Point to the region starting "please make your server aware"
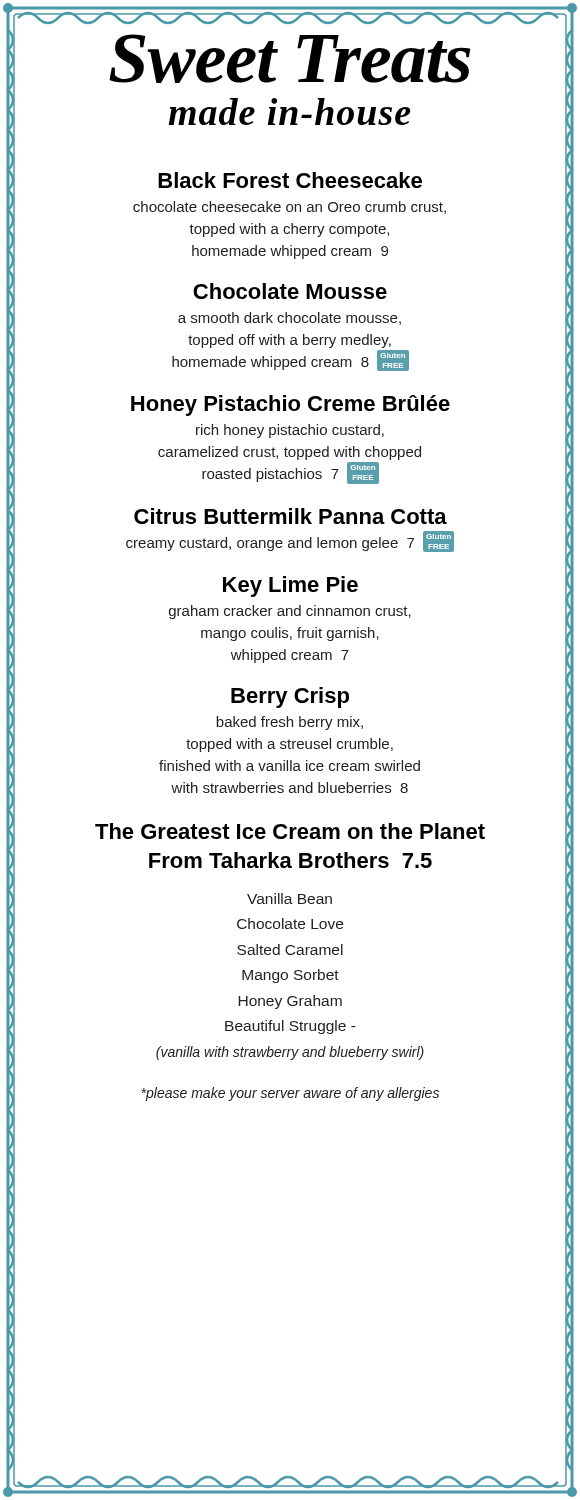 coord(290,1093)
